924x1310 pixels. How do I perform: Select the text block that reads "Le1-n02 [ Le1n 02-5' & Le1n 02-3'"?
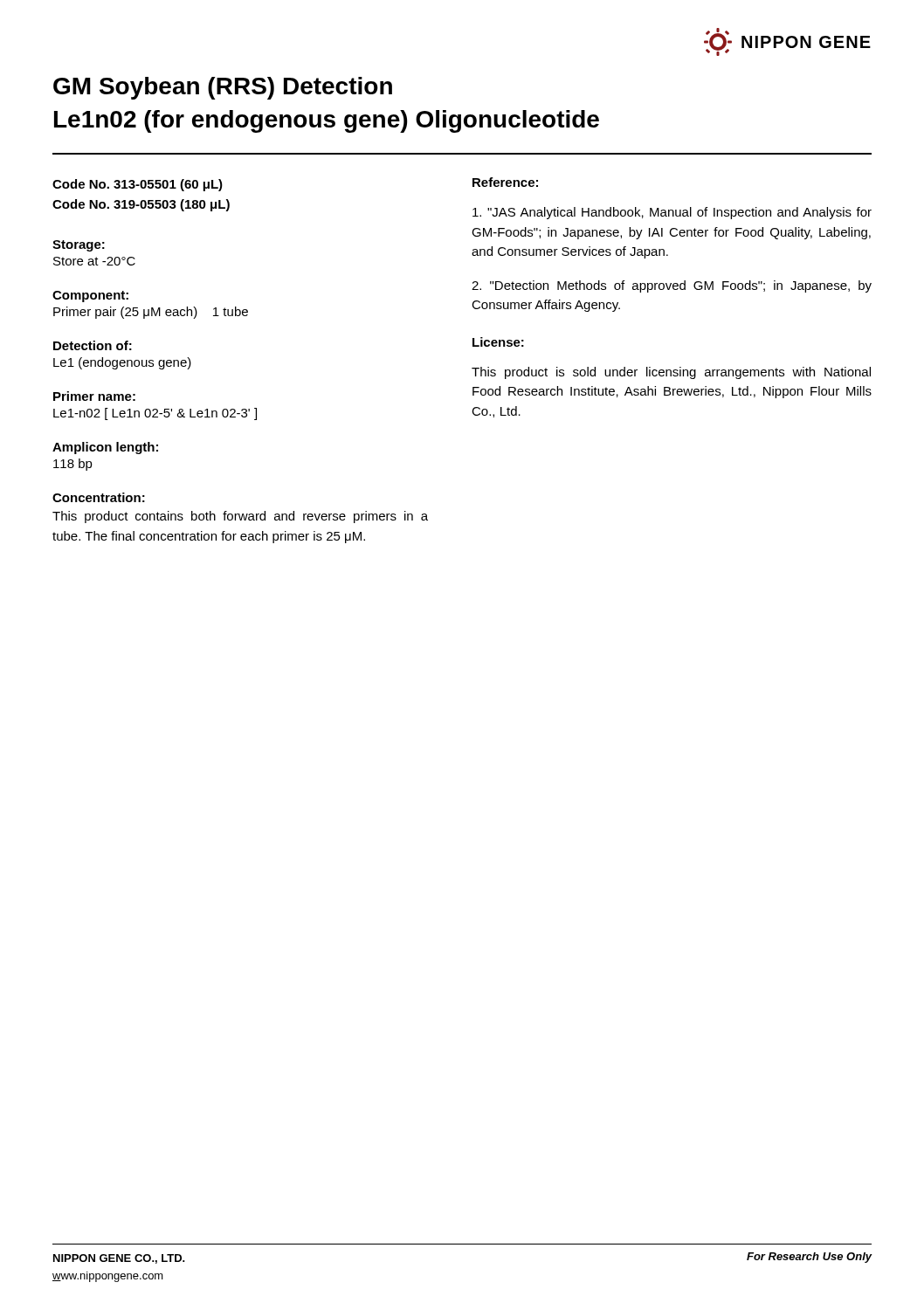(x=240, y=413)
